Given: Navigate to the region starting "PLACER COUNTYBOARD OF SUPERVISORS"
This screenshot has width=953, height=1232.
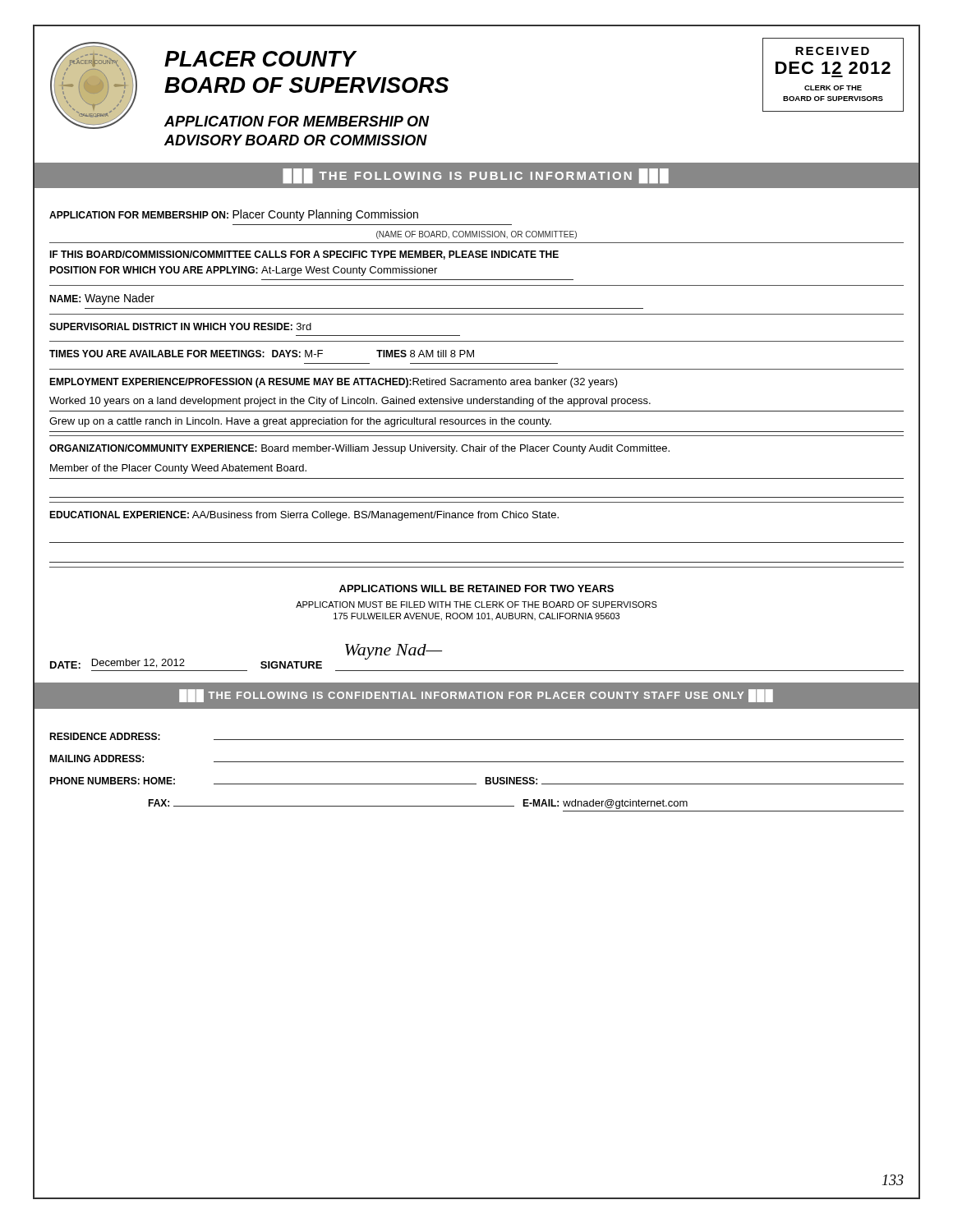Looking at the screenshot, I should coord(307,72).
